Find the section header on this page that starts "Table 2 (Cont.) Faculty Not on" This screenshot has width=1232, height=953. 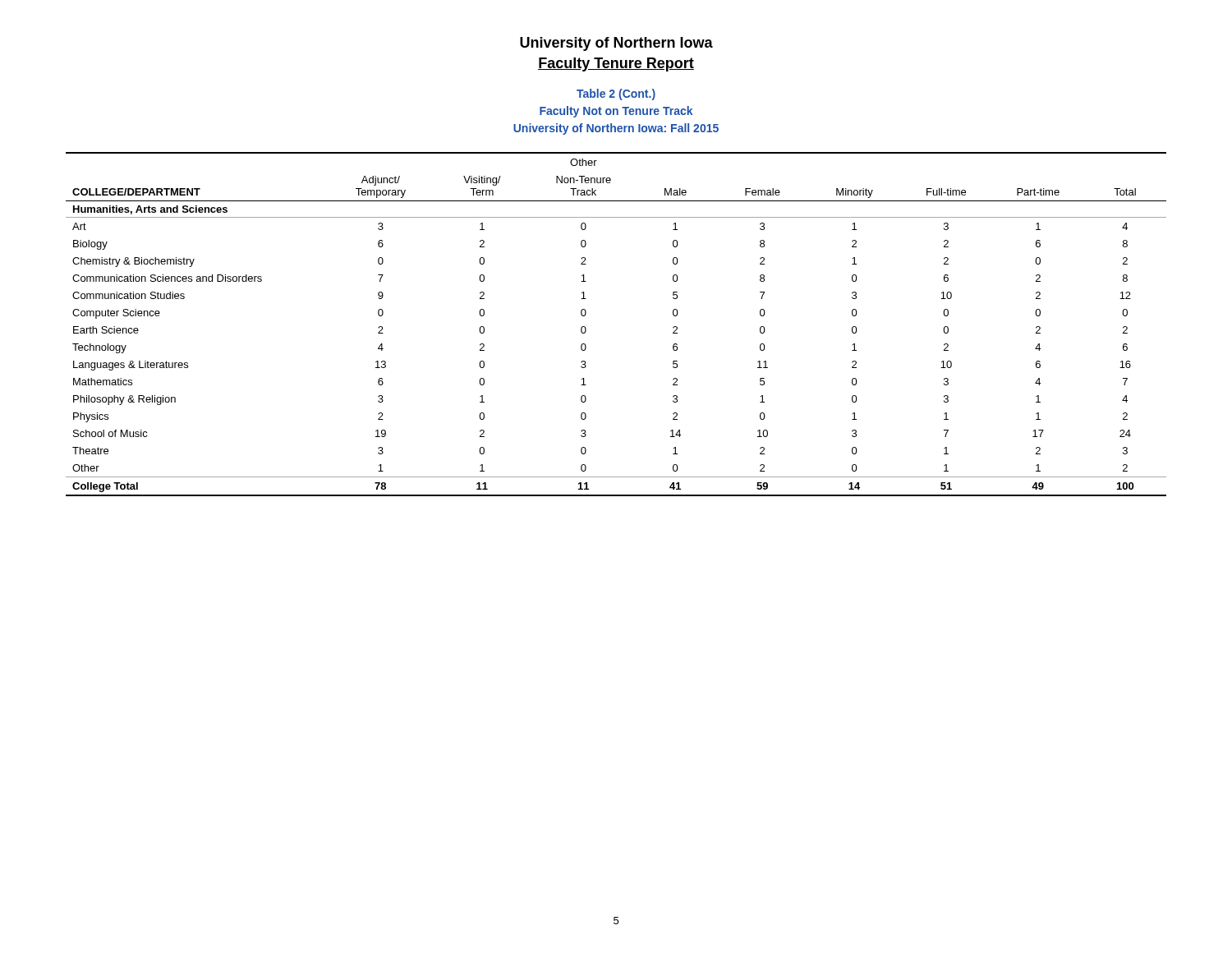click(616, 112)
